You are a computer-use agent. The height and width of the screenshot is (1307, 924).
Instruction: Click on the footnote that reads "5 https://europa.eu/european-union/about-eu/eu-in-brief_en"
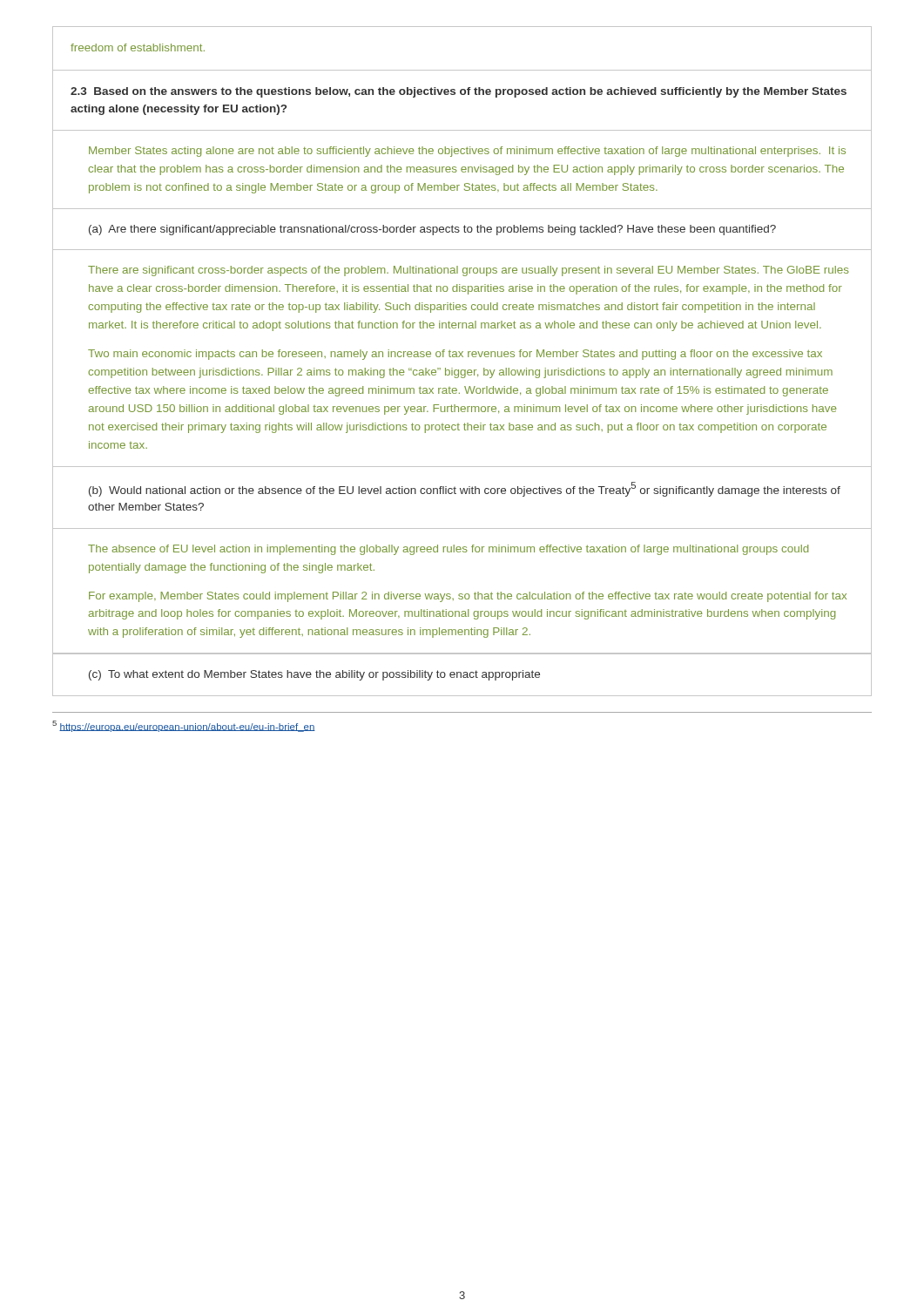click(184, 724)
